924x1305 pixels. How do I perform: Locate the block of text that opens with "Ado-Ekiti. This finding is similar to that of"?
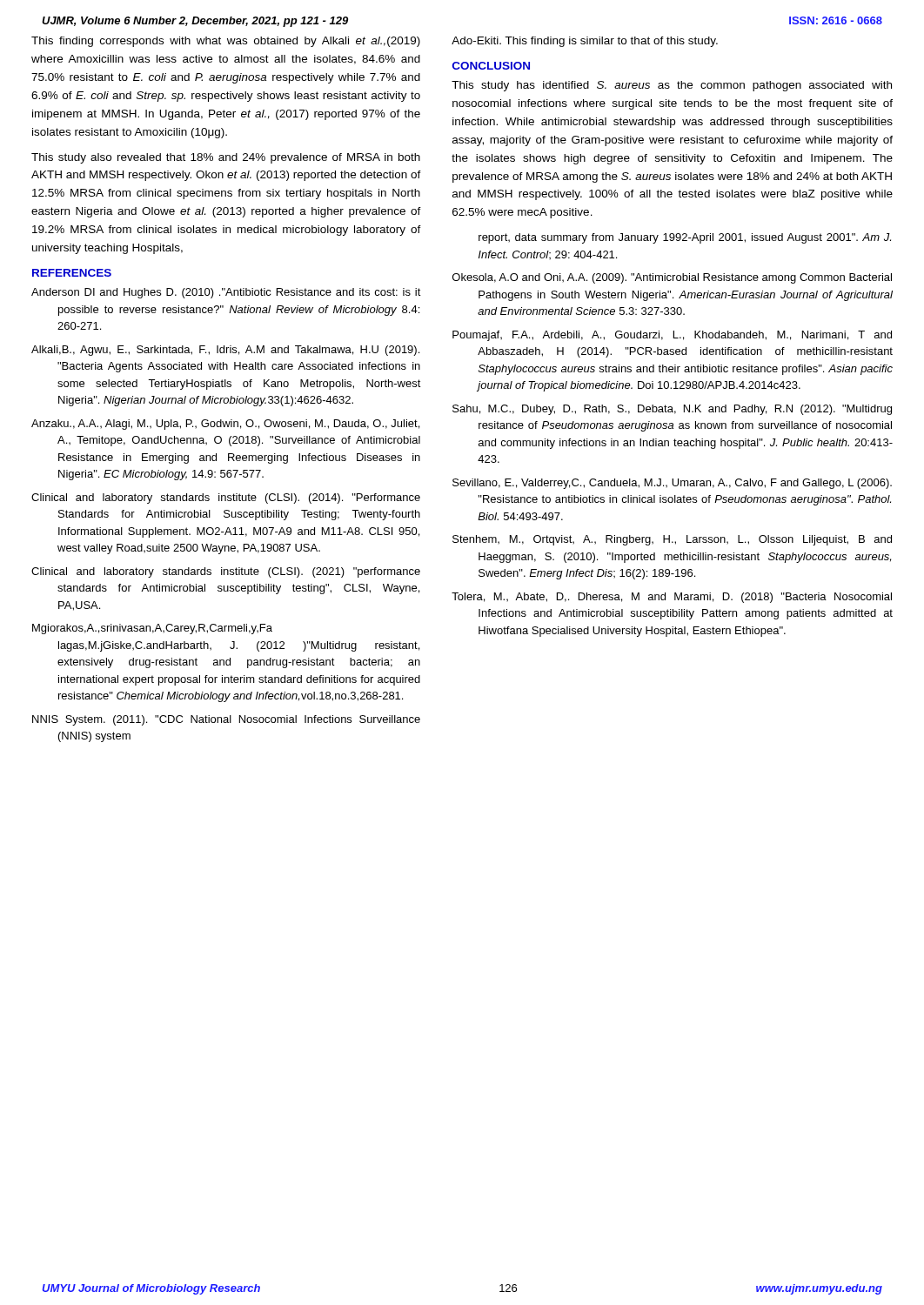(672, 41)
